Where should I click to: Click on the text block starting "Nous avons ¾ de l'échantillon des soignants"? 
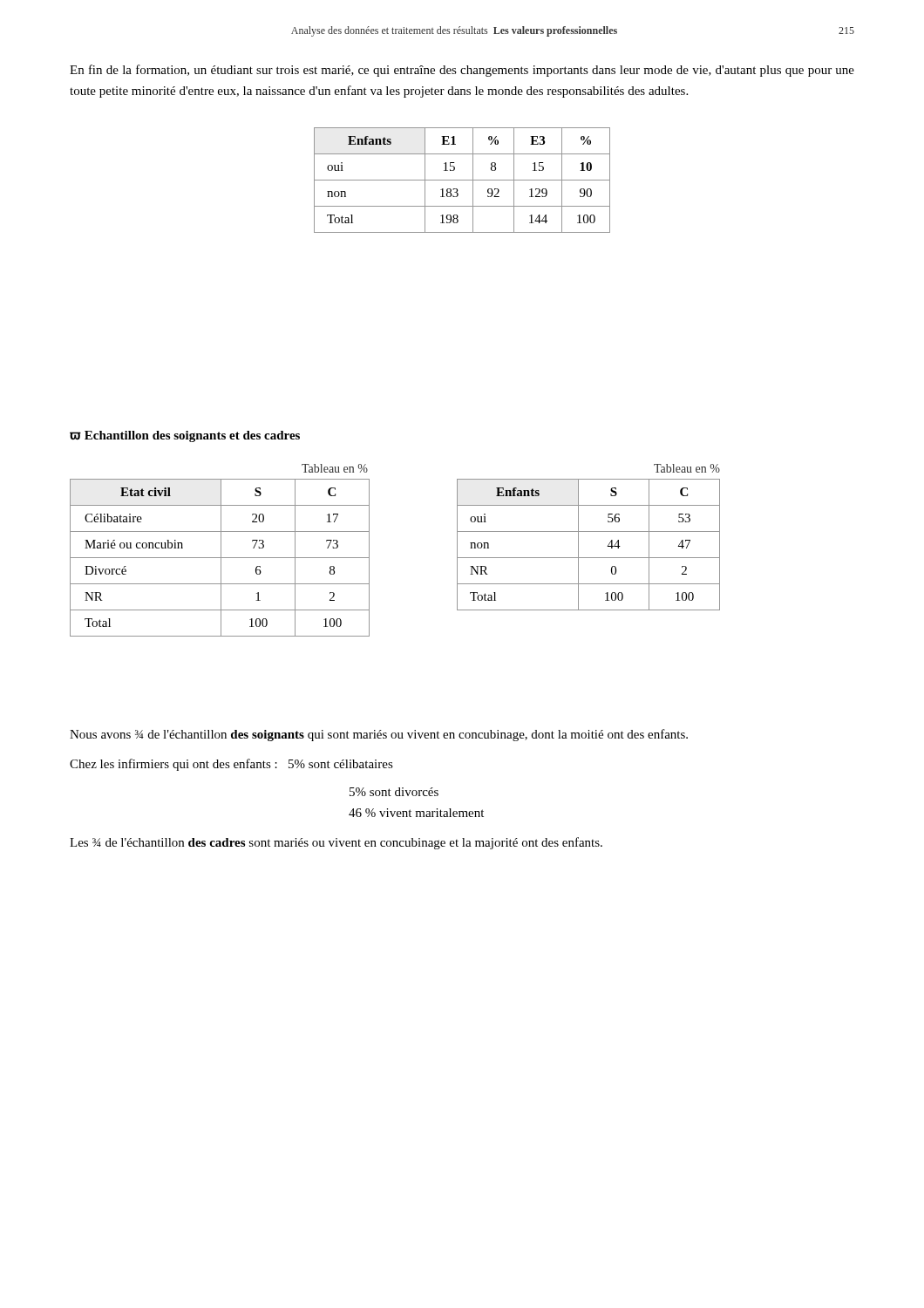(462, 734)
